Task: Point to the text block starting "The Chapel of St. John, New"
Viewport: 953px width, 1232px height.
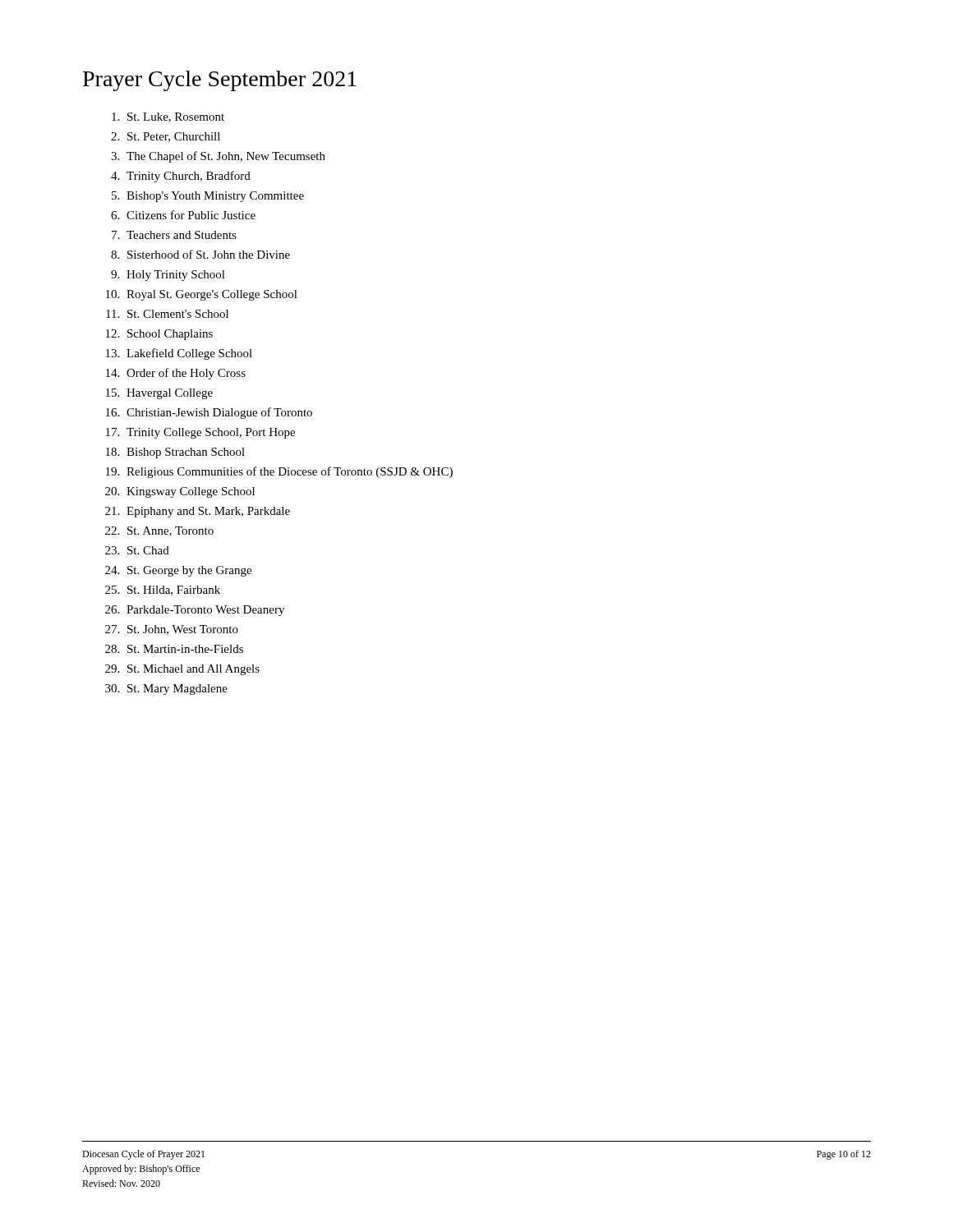Action: coord(218,157)
